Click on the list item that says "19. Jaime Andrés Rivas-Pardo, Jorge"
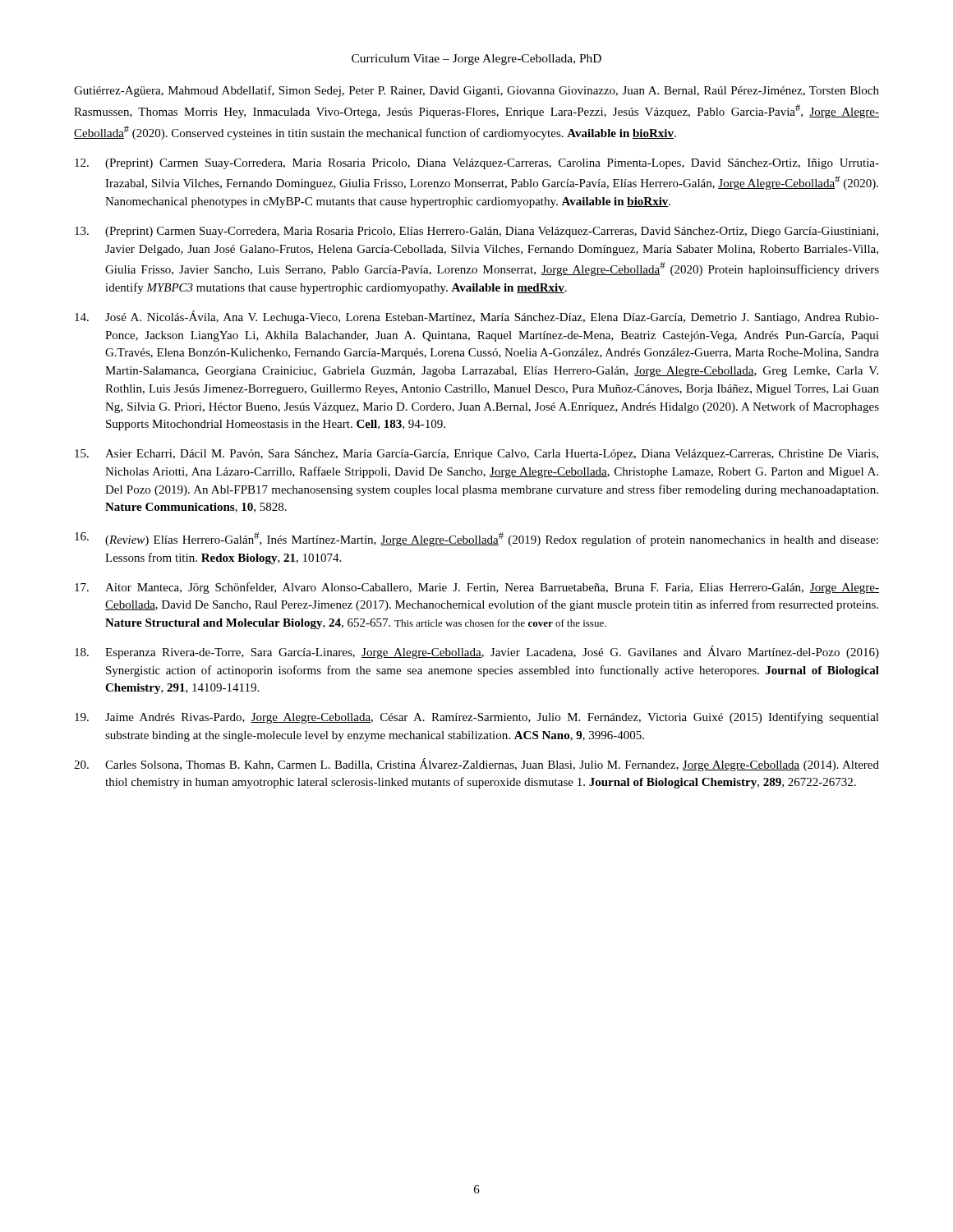 (x=476, y=727)
